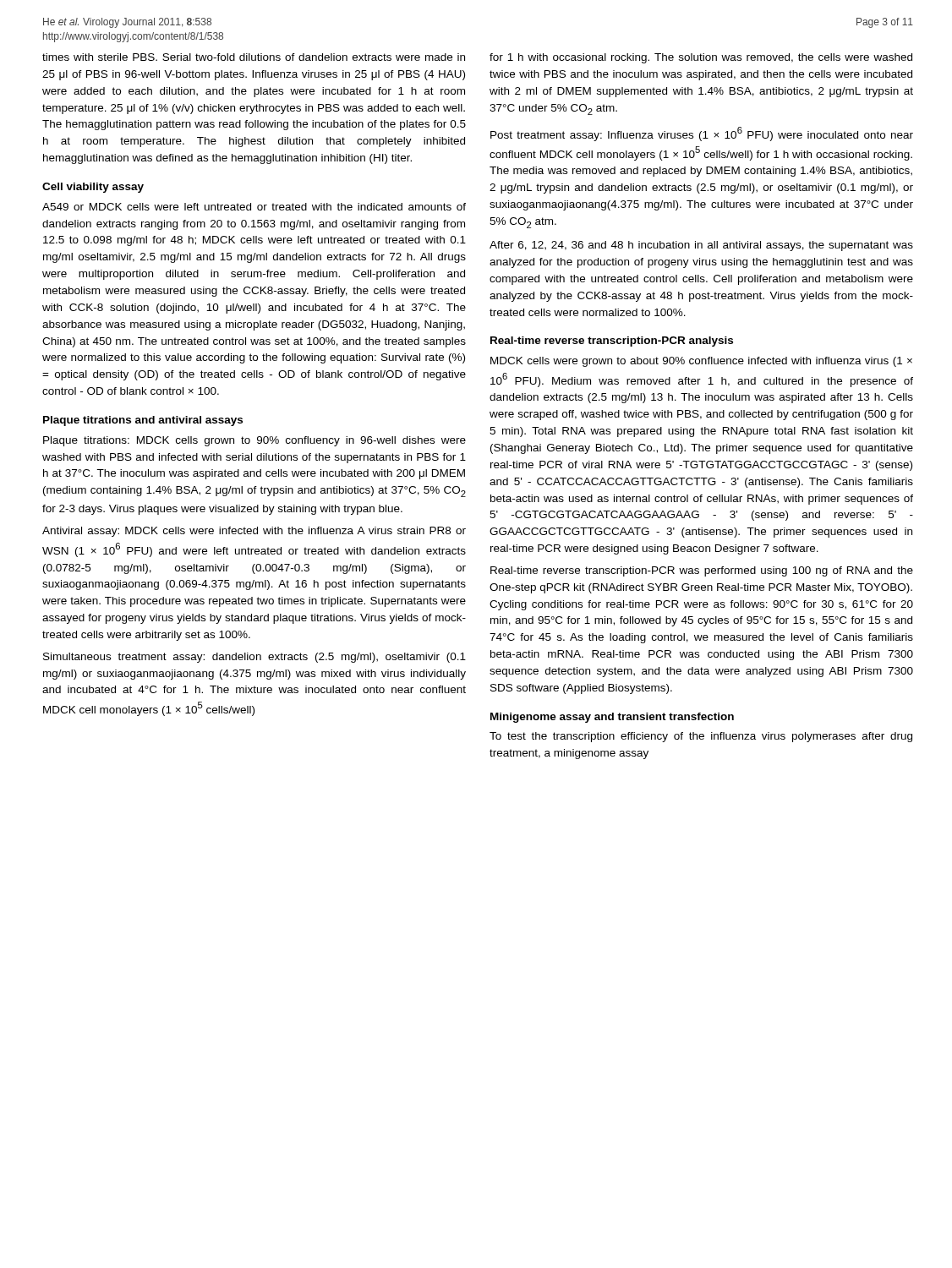This screenshot has height=1268, width=952.
Task: Click on the text starting "Real-time reverse transcription-PCR analysis"
Action: pyautogui.click(x=612, y=341)
